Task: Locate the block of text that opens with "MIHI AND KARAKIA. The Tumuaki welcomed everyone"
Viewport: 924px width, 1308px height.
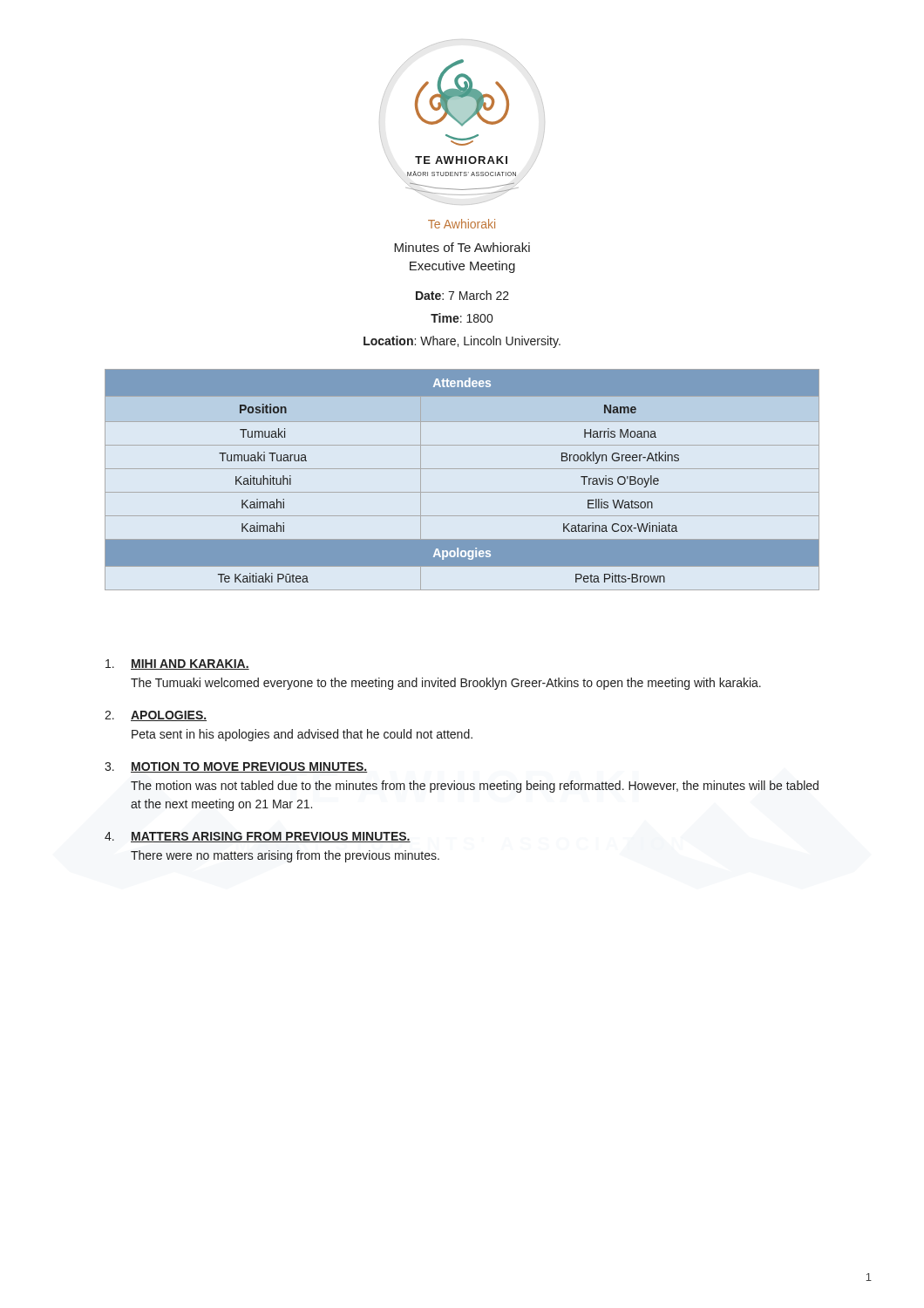Action: tap(433, 674)
